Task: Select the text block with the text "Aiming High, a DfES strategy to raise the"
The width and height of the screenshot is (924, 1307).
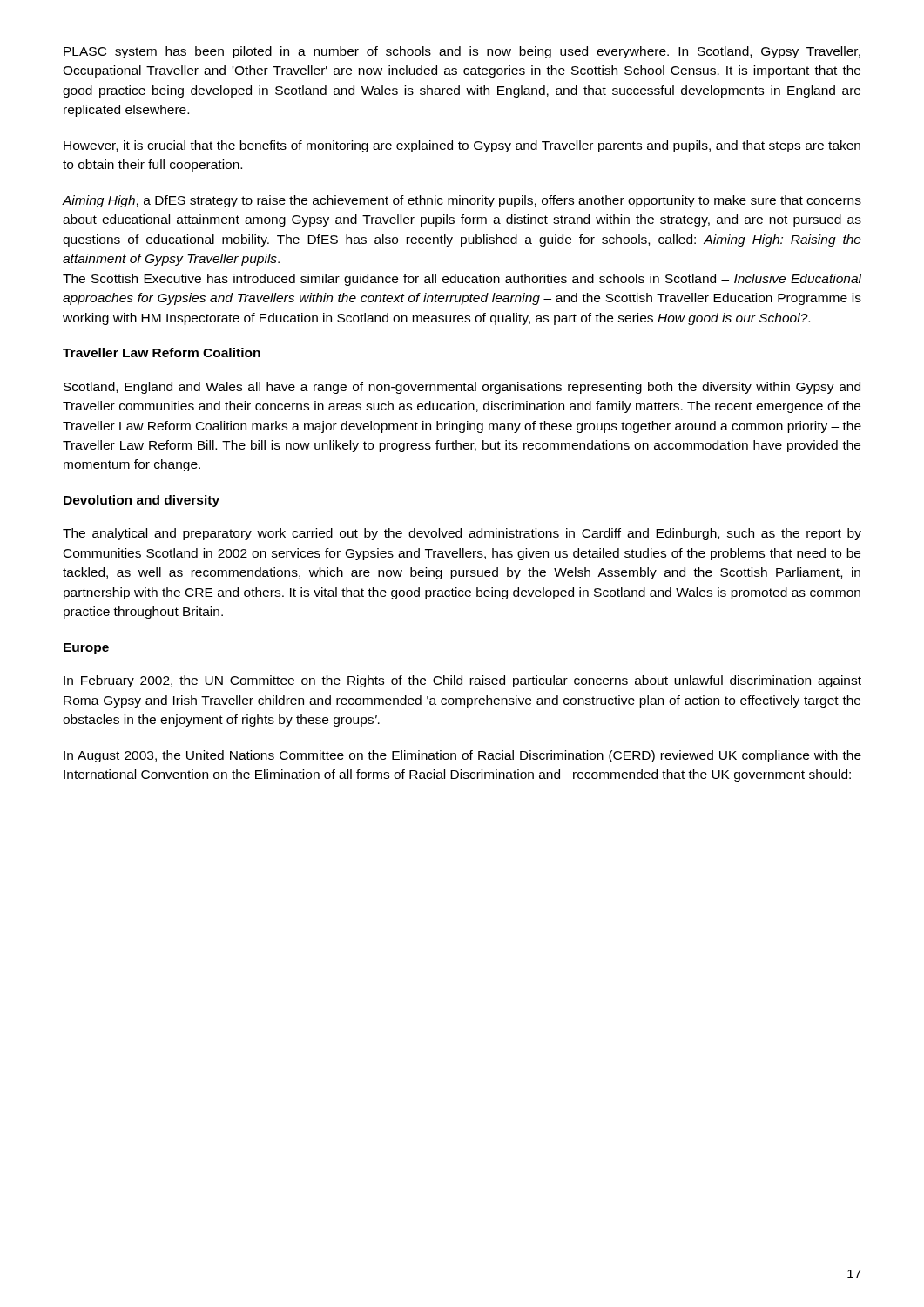Action: pos(462,201)
